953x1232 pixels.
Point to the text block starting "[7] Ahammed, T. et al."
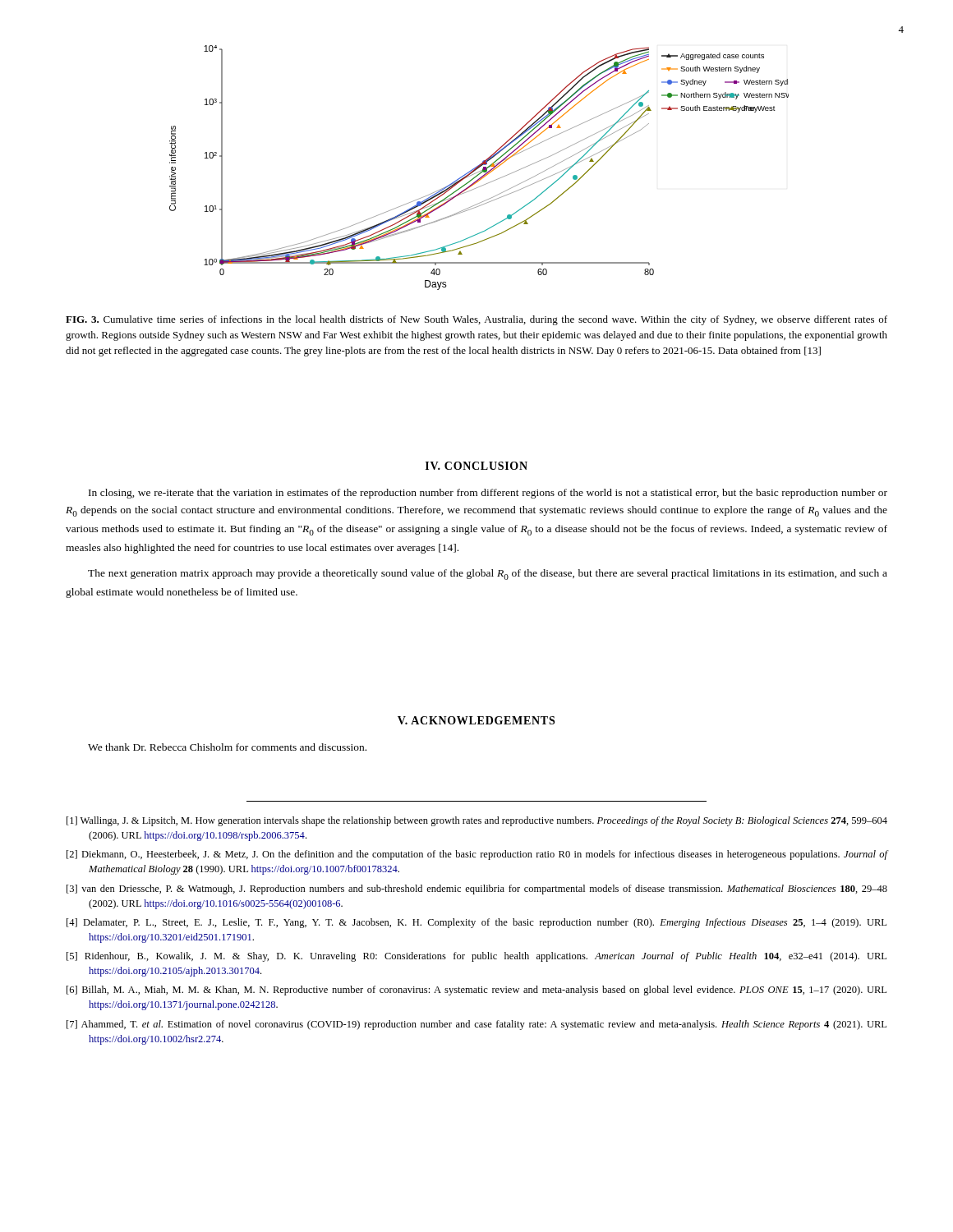[x=476, y=1031]
